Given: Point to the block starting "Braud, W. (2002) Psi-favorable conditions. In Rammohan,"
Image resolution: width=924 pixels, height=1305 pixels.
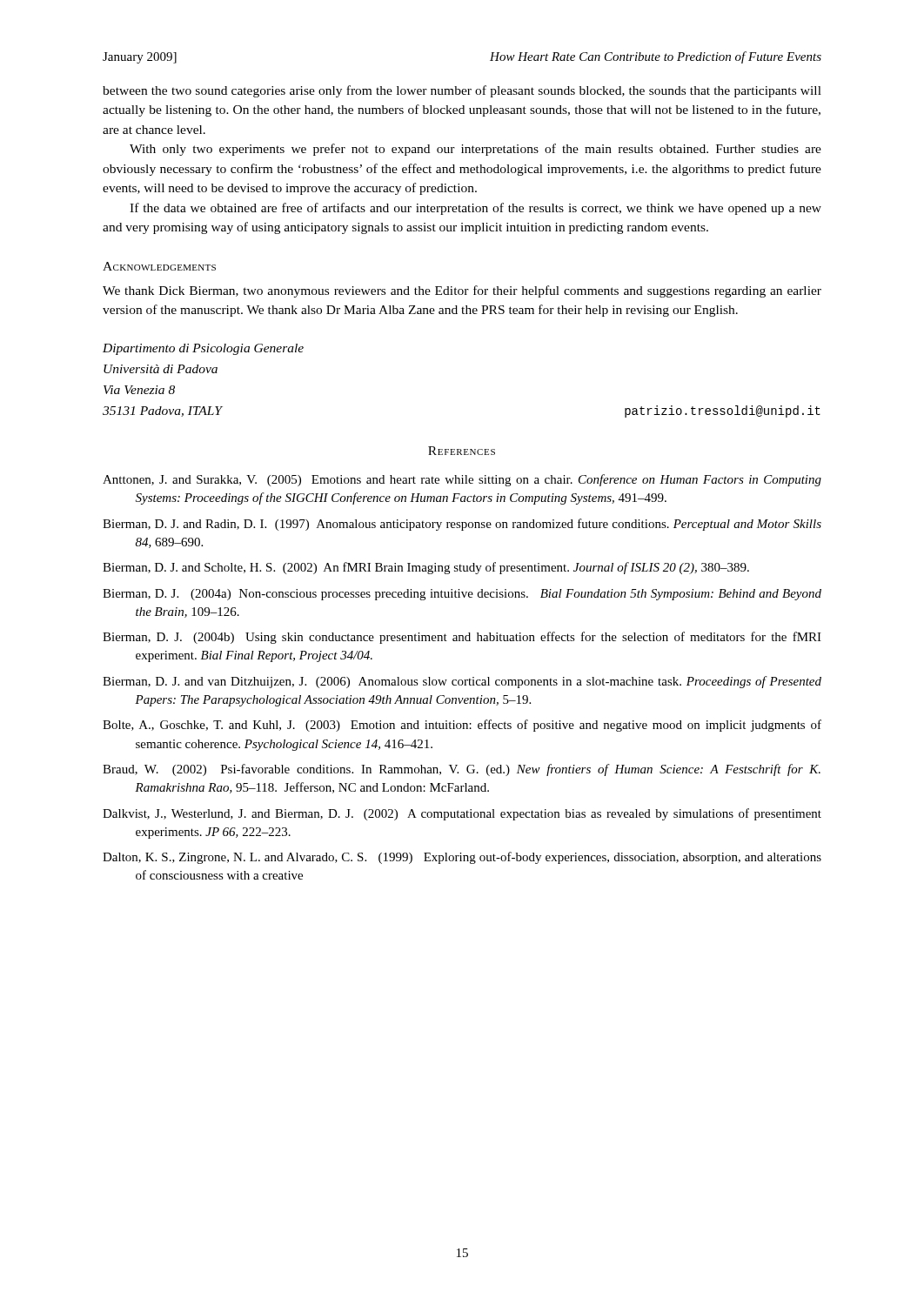Looking at the screenshot, I should point(462,778).
